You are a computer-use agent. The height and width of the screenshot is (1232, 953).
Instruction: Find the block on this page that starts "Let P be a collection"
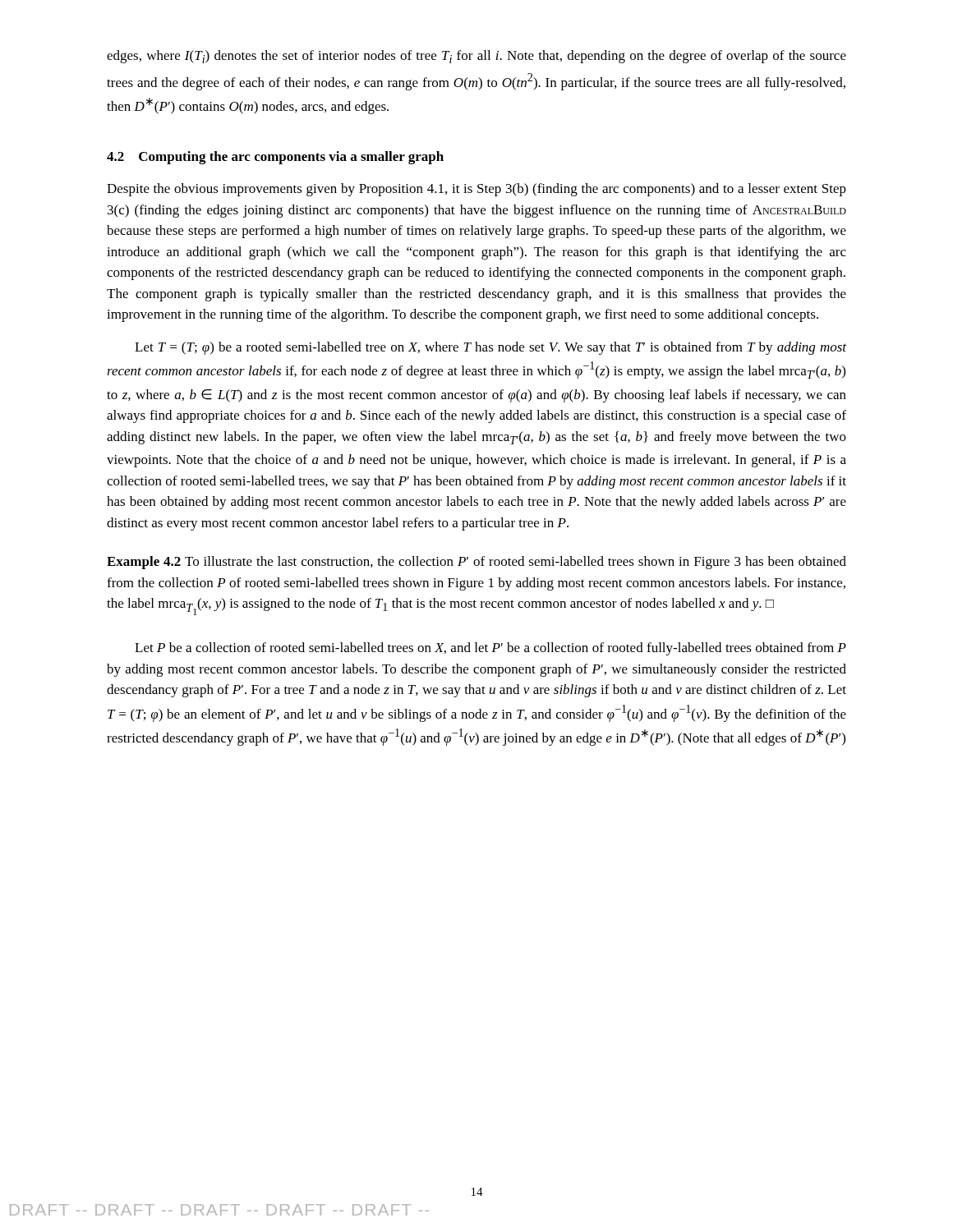[x=476, y=693]
